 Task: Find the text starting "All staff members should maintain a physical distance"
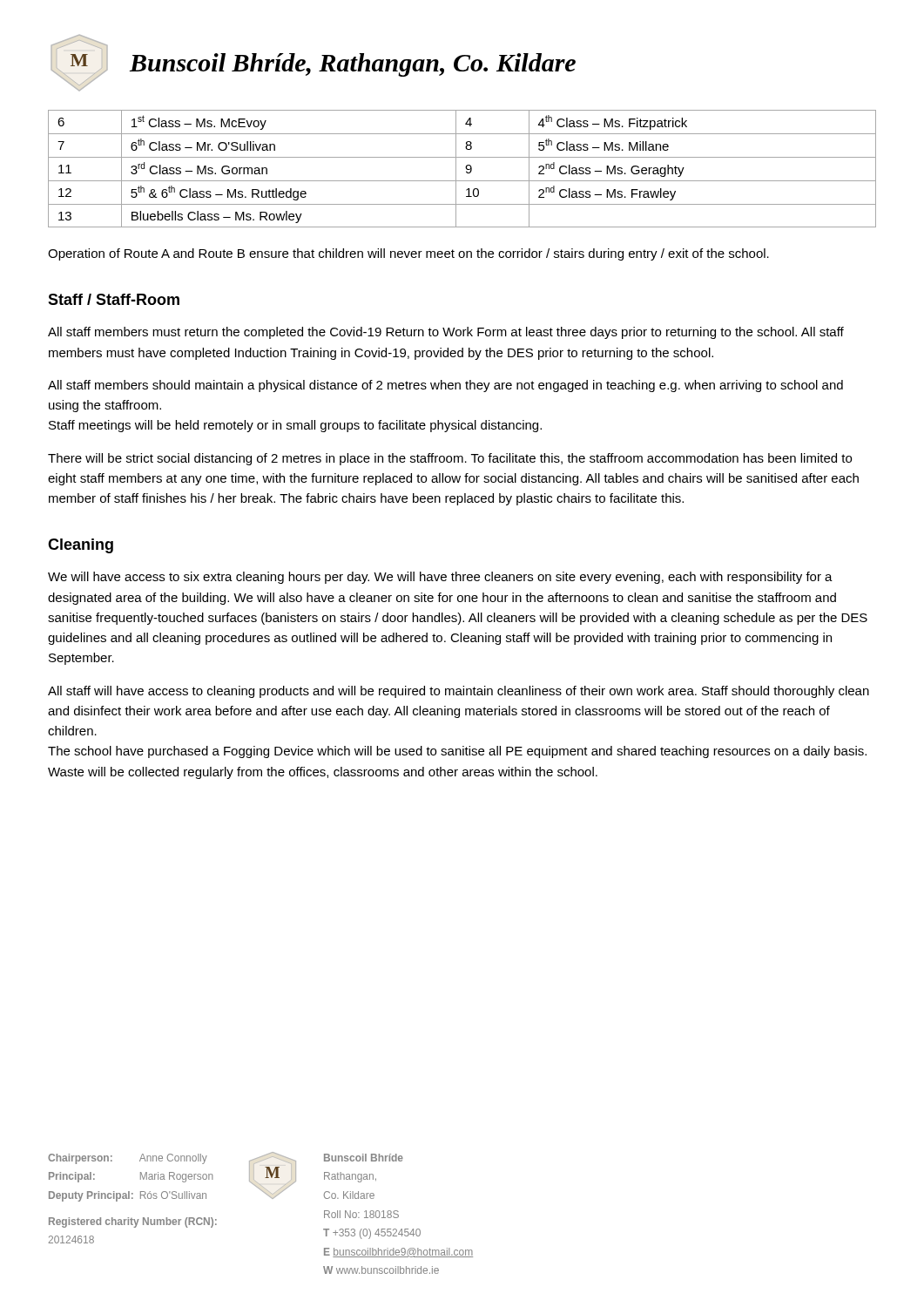click(445, 386)
